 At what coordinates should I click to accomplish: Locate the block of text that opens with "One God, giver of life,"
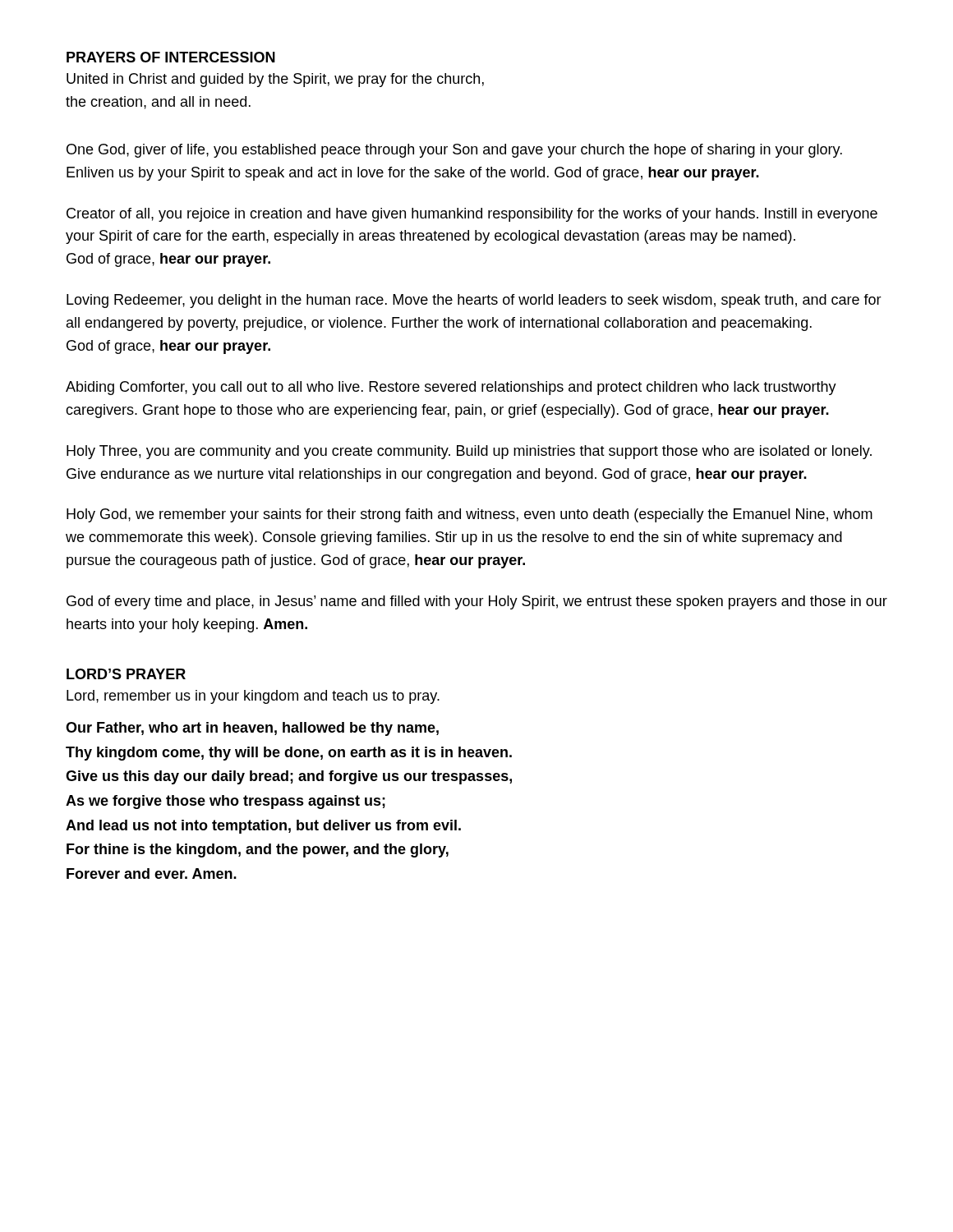pos(454,161)
